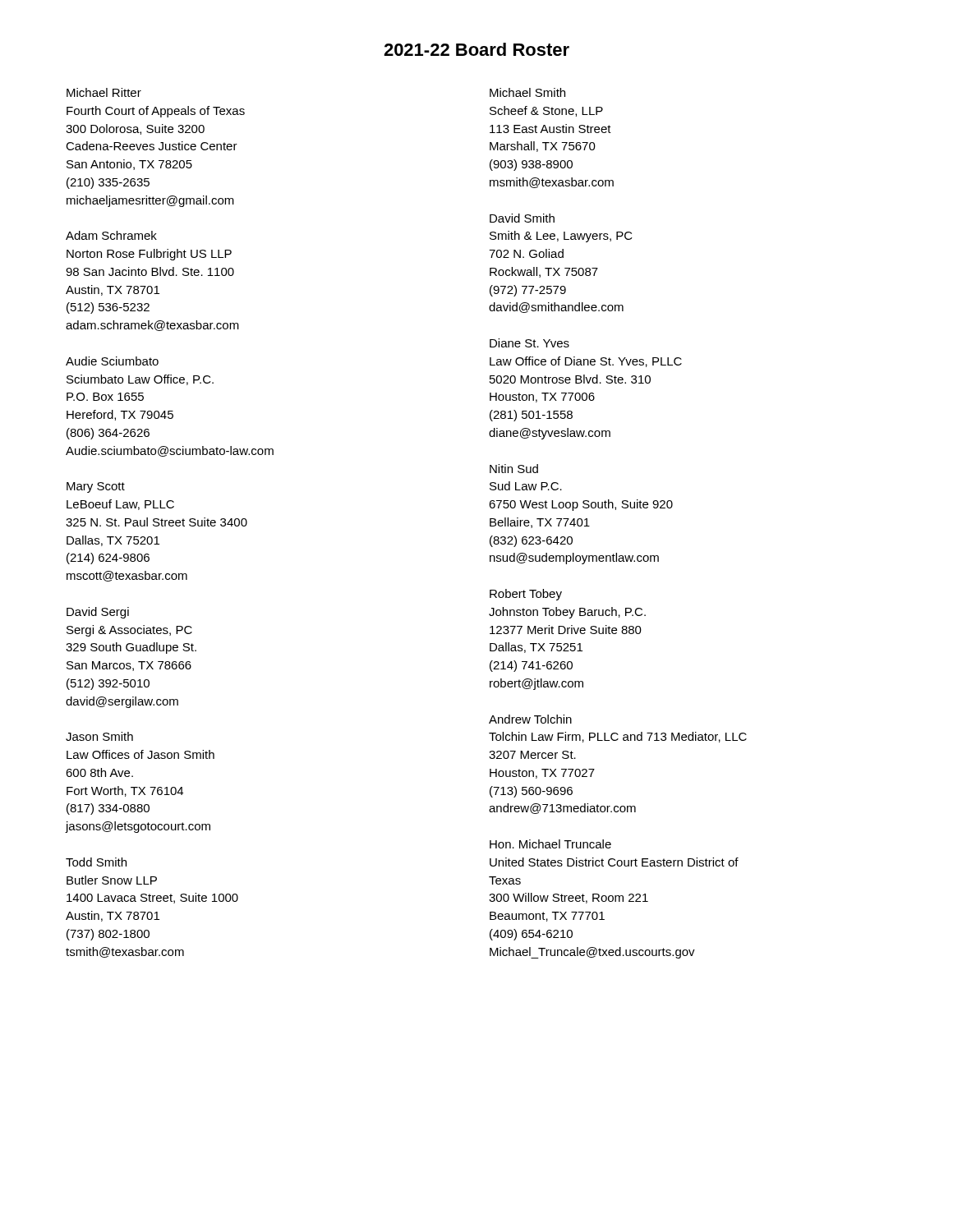
Task: Navigate to the text block starting "2021-22 Board Roster"
Action: (476, 50)
